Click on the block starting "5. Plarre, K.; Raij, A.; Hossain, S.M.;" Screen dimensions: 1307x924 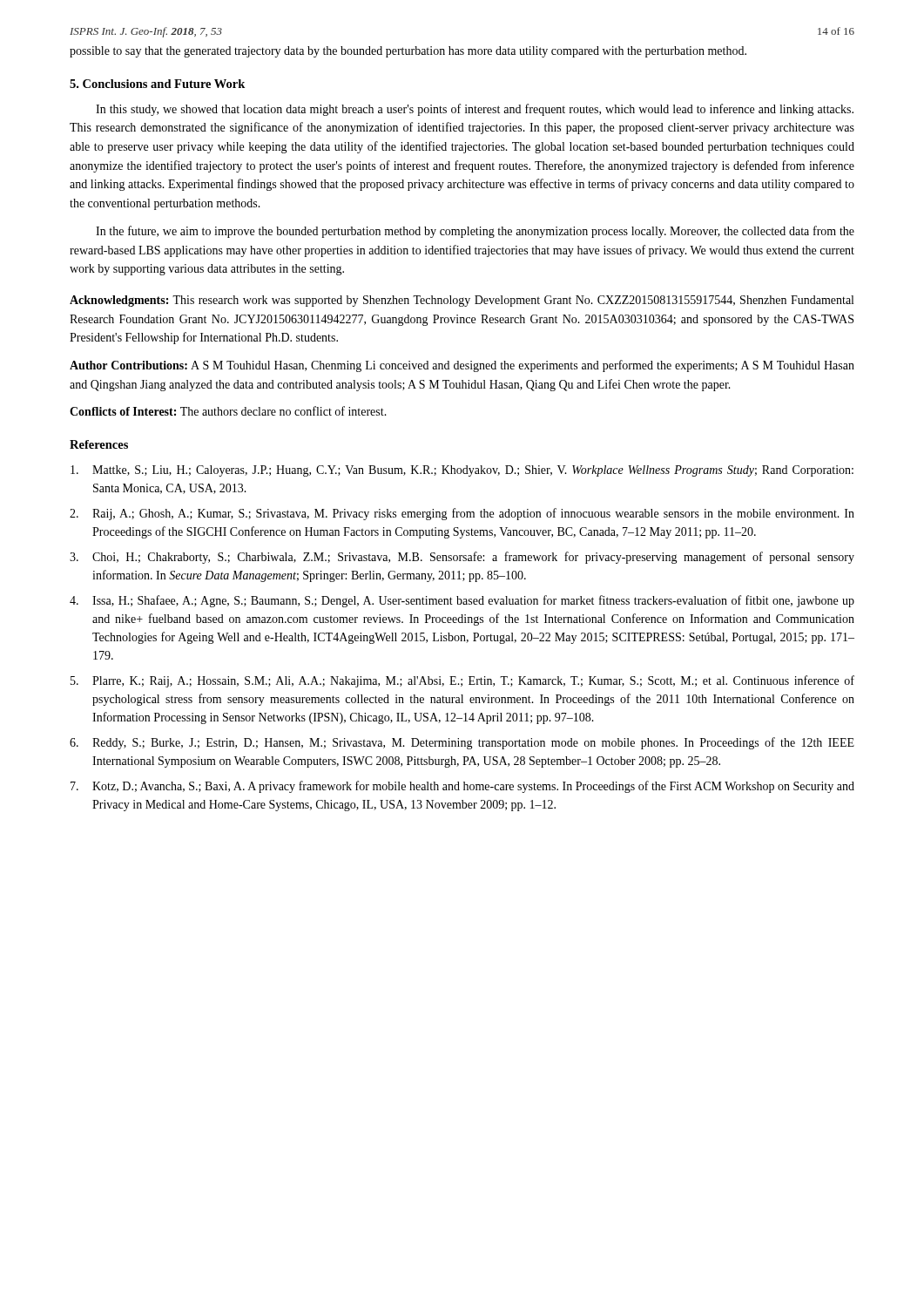(x=462, y=699)
